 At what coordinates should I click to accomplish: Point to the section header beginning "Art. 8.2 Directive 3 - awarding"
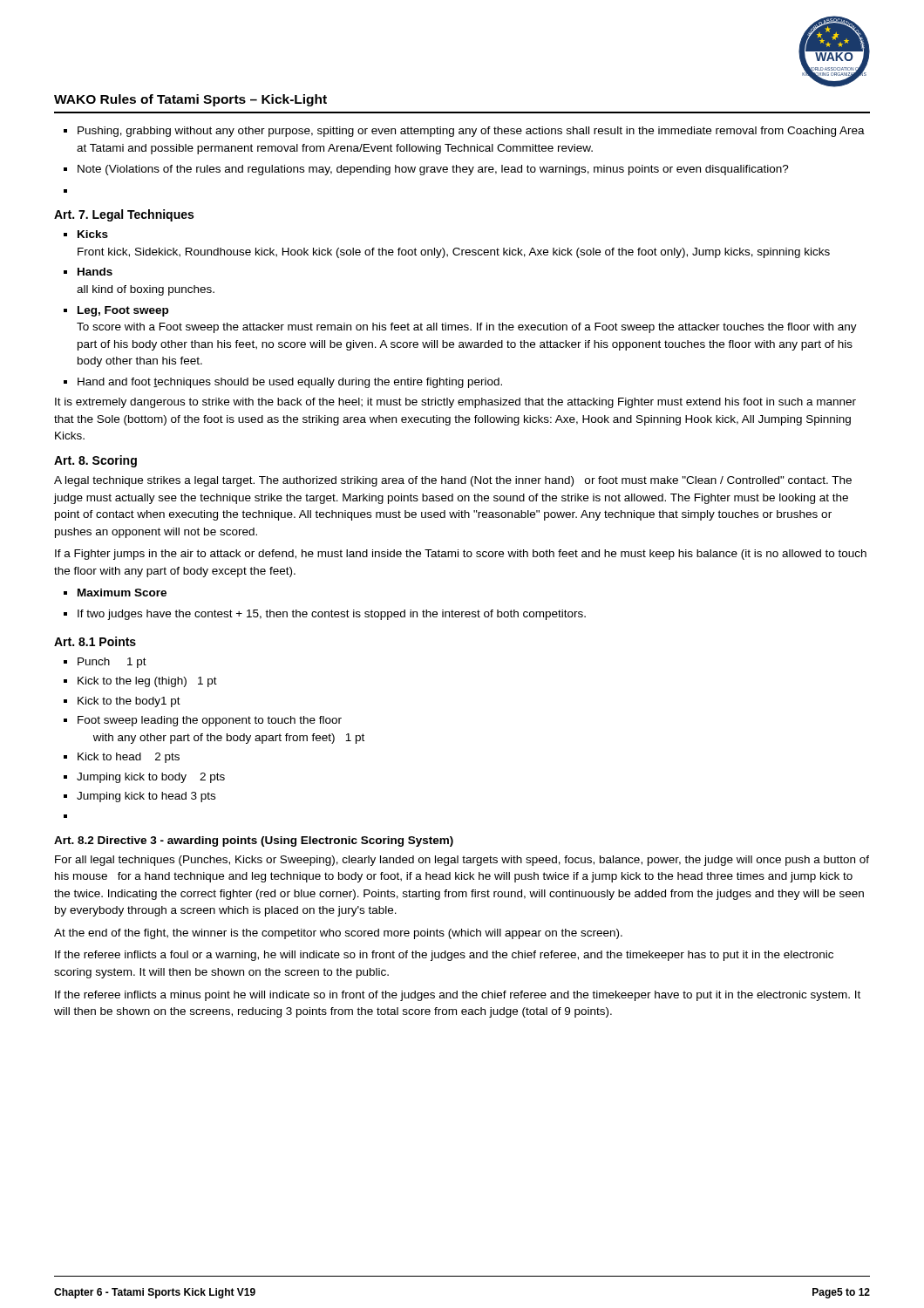(254, 840)
